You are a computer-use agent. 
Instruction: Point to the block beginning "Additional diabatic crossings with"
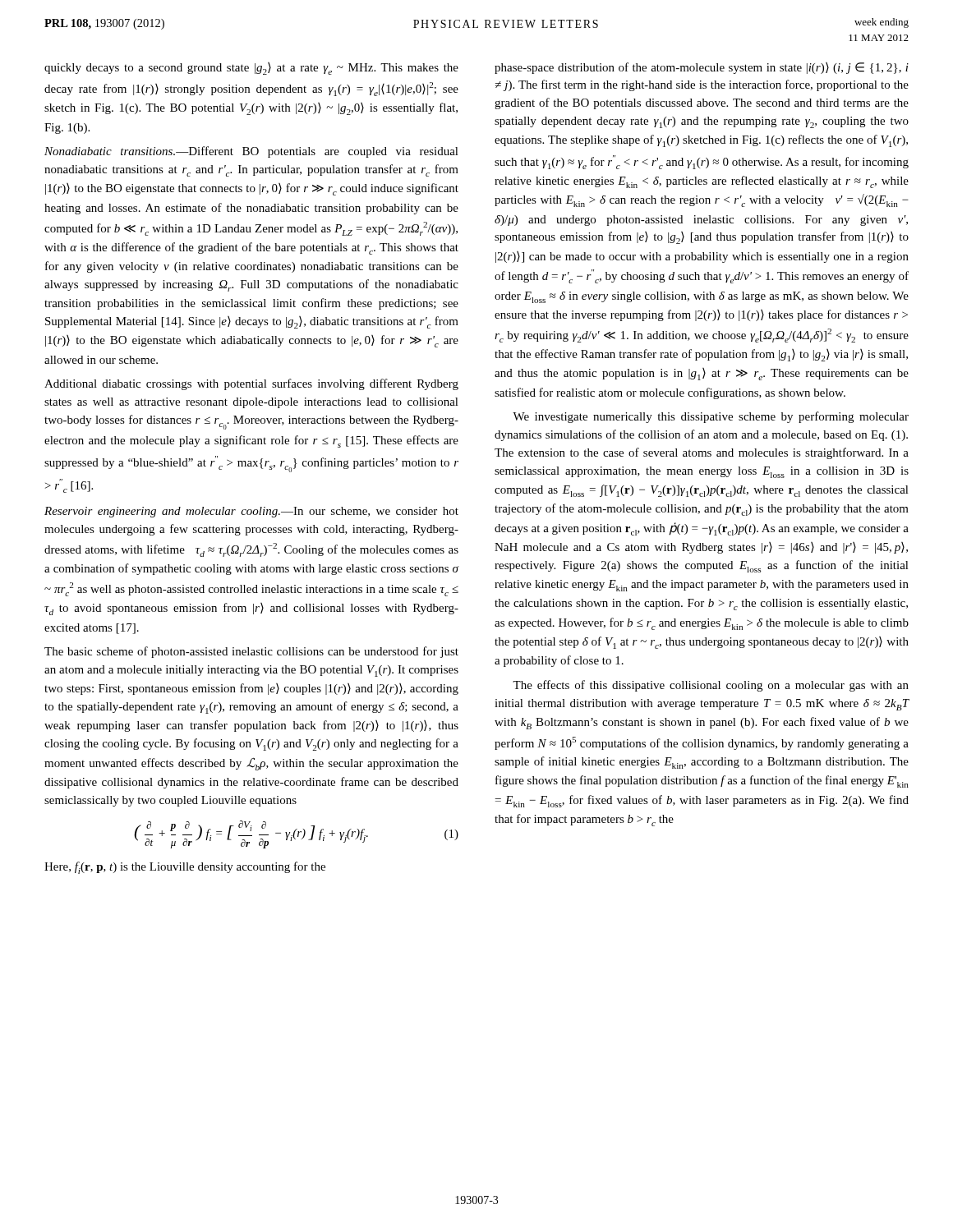[x=251, y=436]
